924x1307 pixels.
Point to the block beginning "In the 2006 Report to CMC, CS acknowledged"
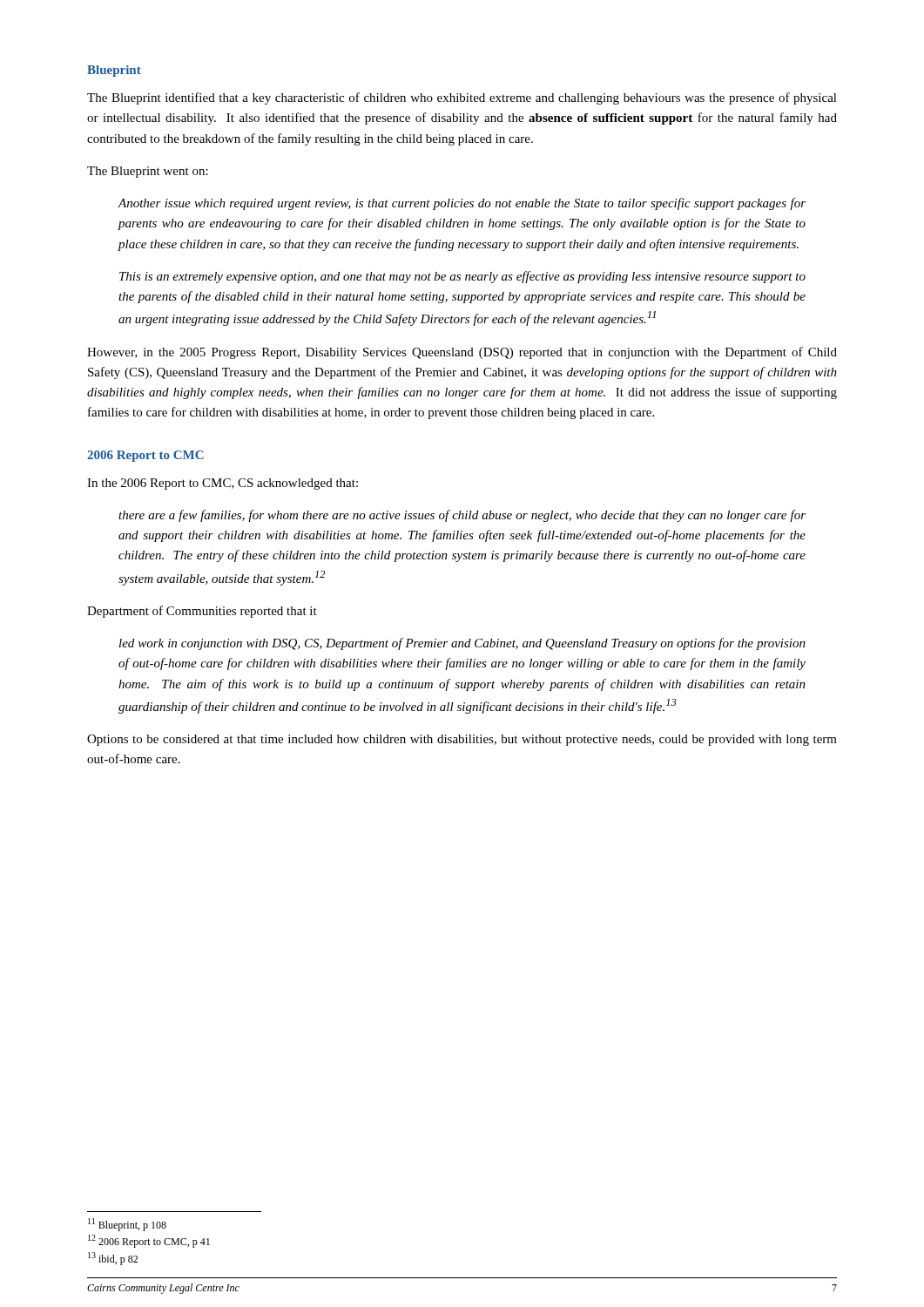pos(223,482)
